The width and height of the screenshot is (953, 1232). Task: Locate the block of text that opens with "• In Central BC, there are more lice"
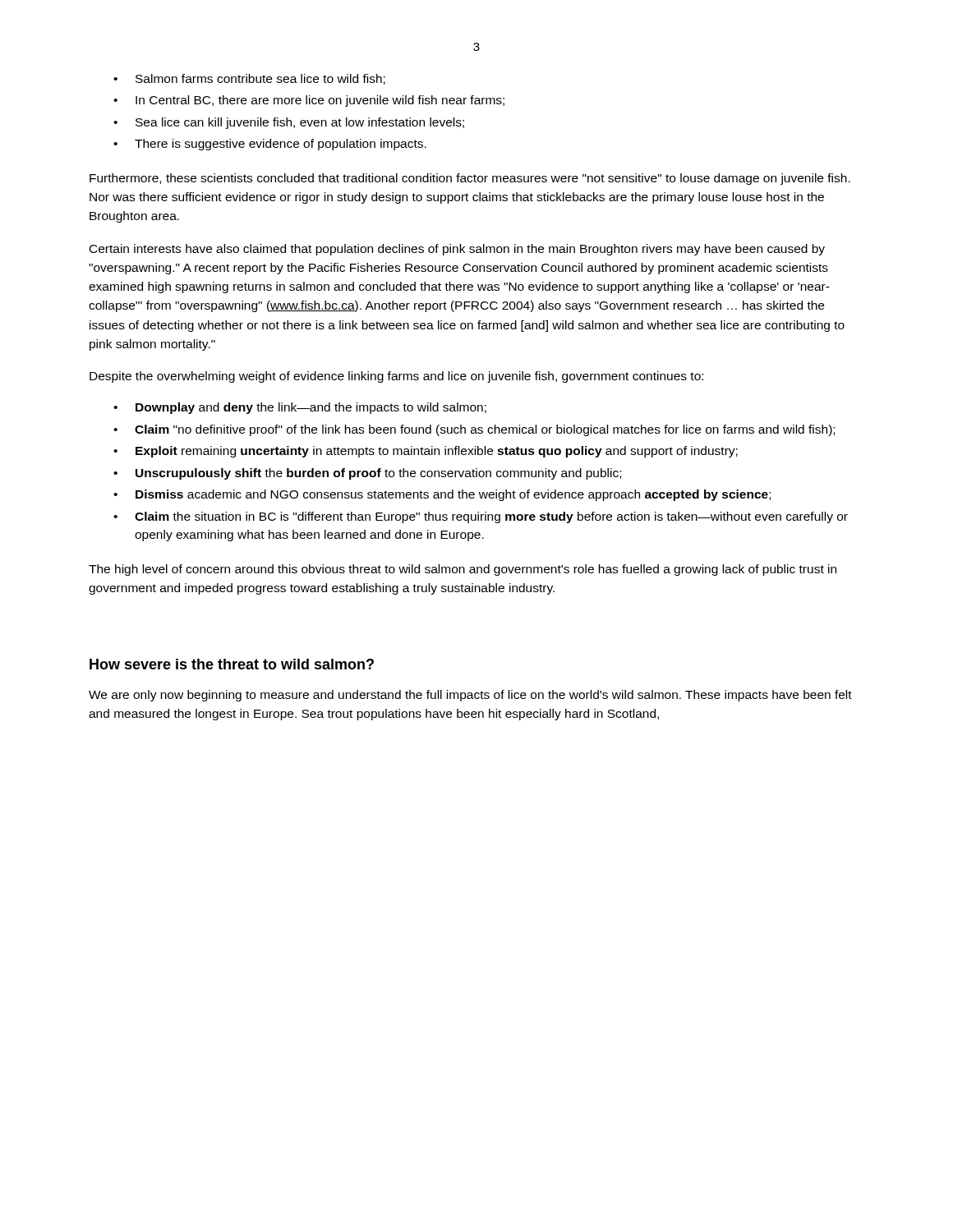(x=489, y=101)
